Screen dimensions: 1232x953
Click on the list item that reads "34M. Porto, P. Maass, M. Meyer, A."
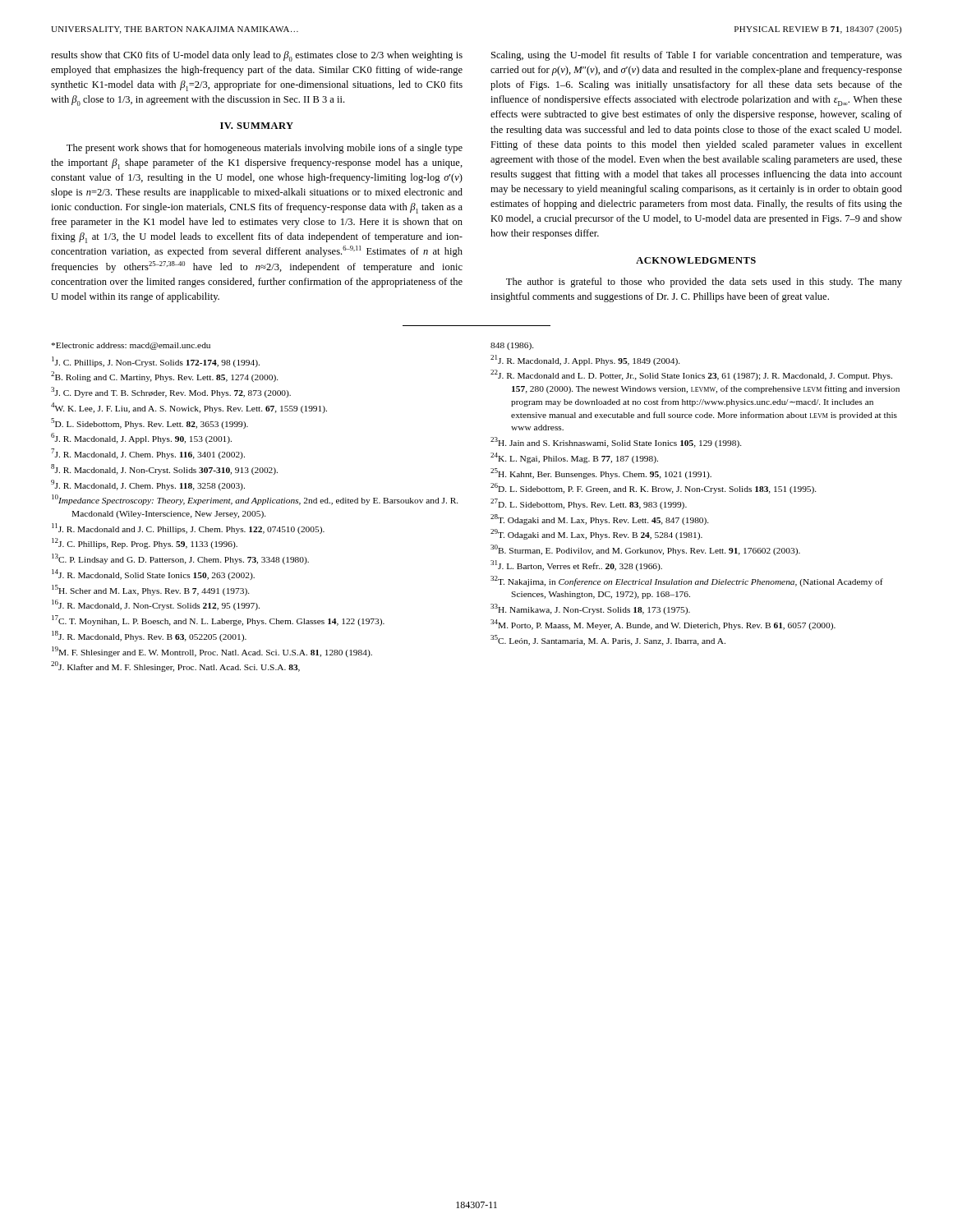tap(663, 625)
